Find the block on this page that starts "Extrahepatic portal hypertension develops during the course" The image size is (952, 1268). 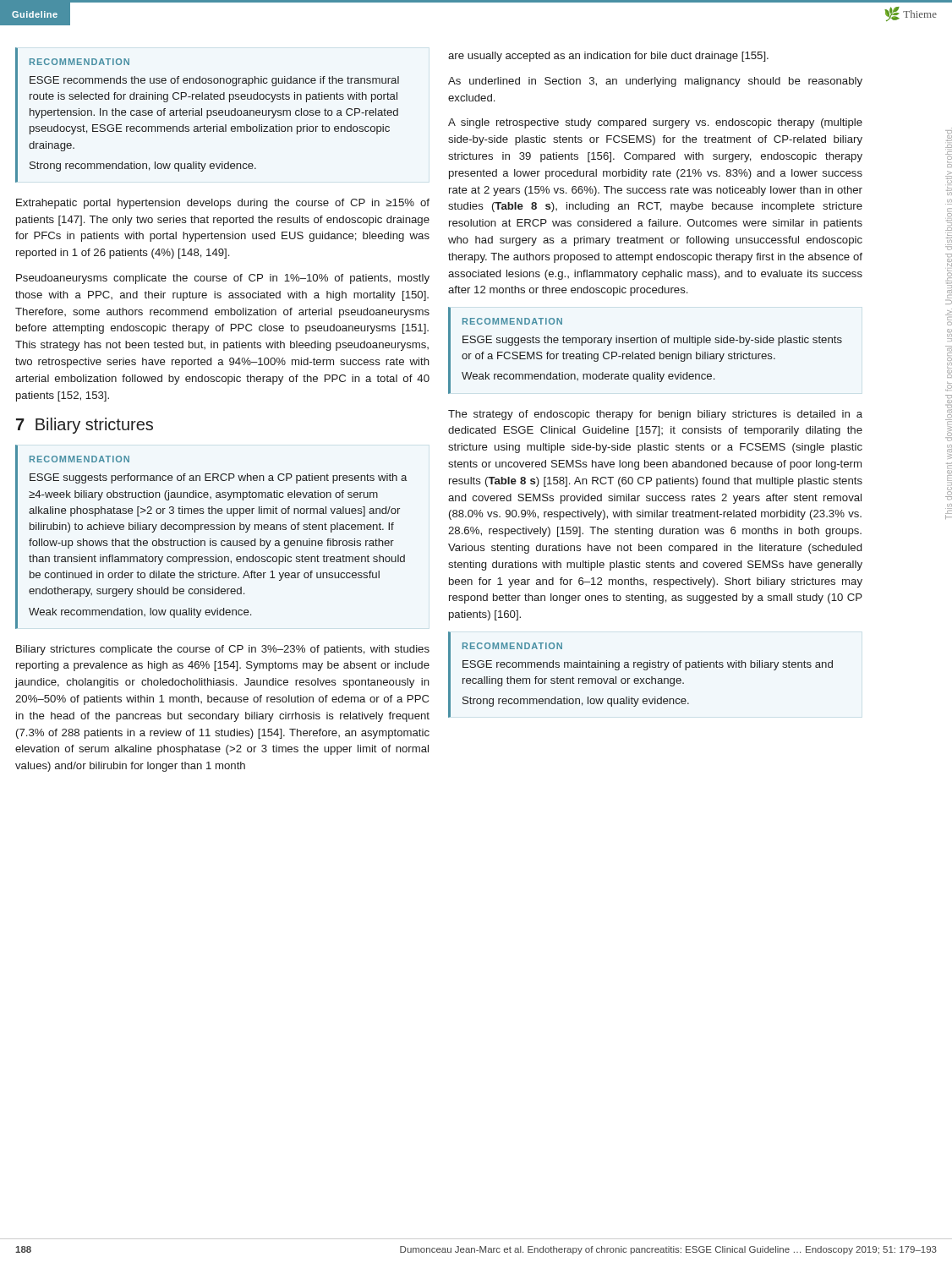pyautogui.click(x=222, y=227)
